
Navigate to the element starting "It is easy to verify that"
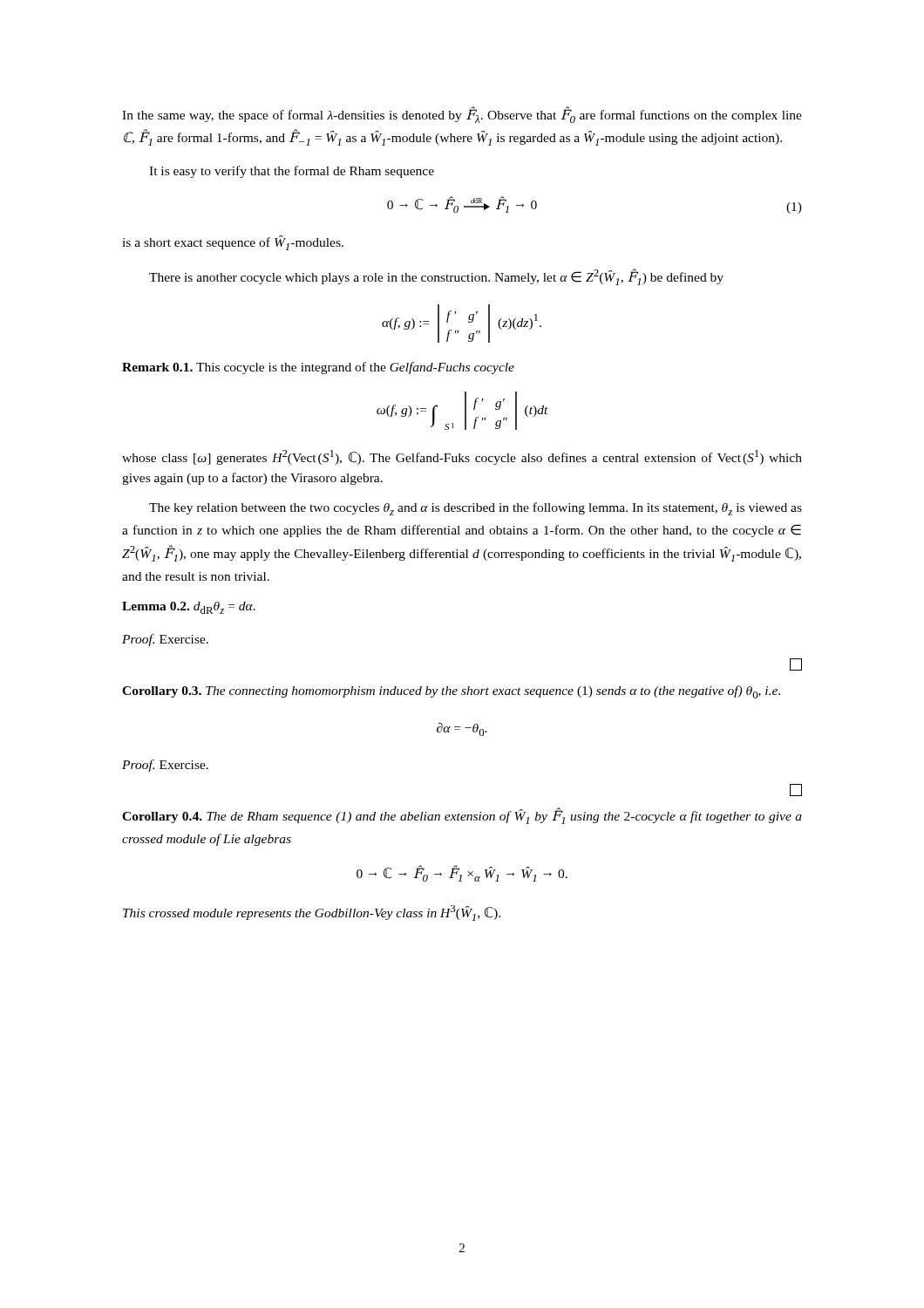click(x=292, y=172)
